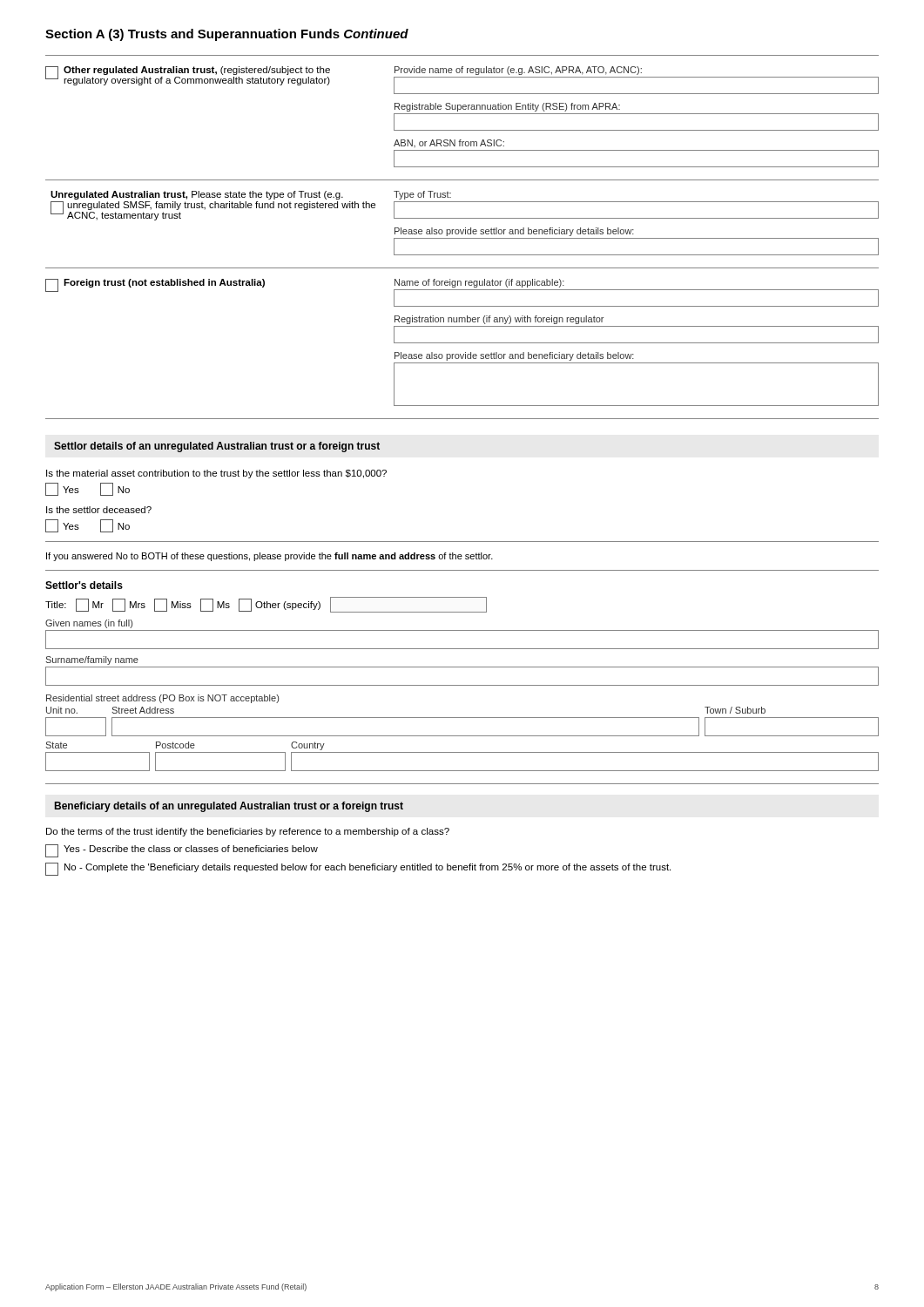Locate the section header with the text "Settlor details of an unregulated Australian trust or"
924x1307 pixels.
[x=217, y=446]
